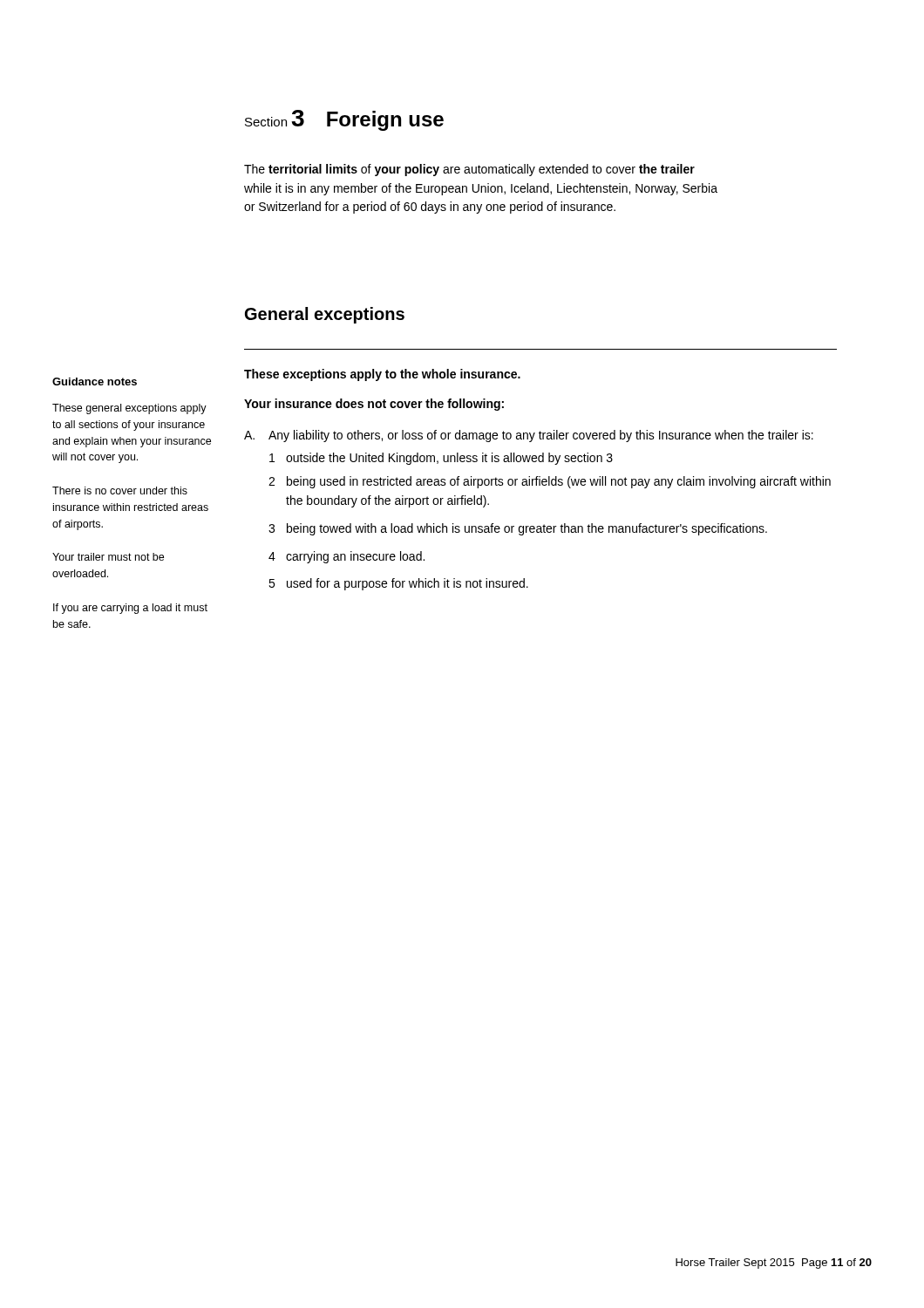Viewport: 924px width, 1308px height.
Task: Click the passage that begins "These exceptions apply to"
Action: [382, 374]
